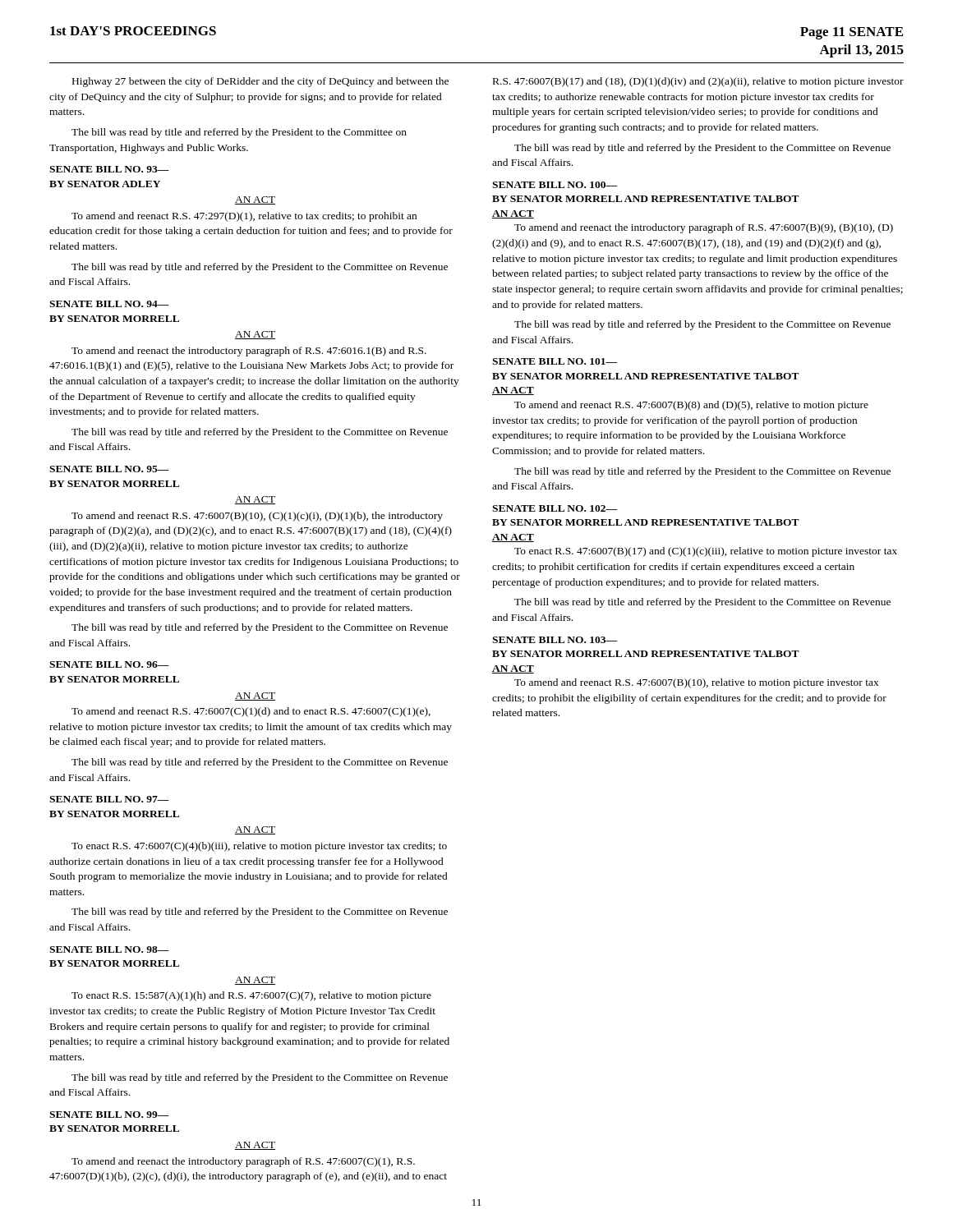Screen dimensions: 1232x953
Task: Select the element starting "SENATE BILL NO. 100—BY SENATOR"
Action: [x=646, y=199]
